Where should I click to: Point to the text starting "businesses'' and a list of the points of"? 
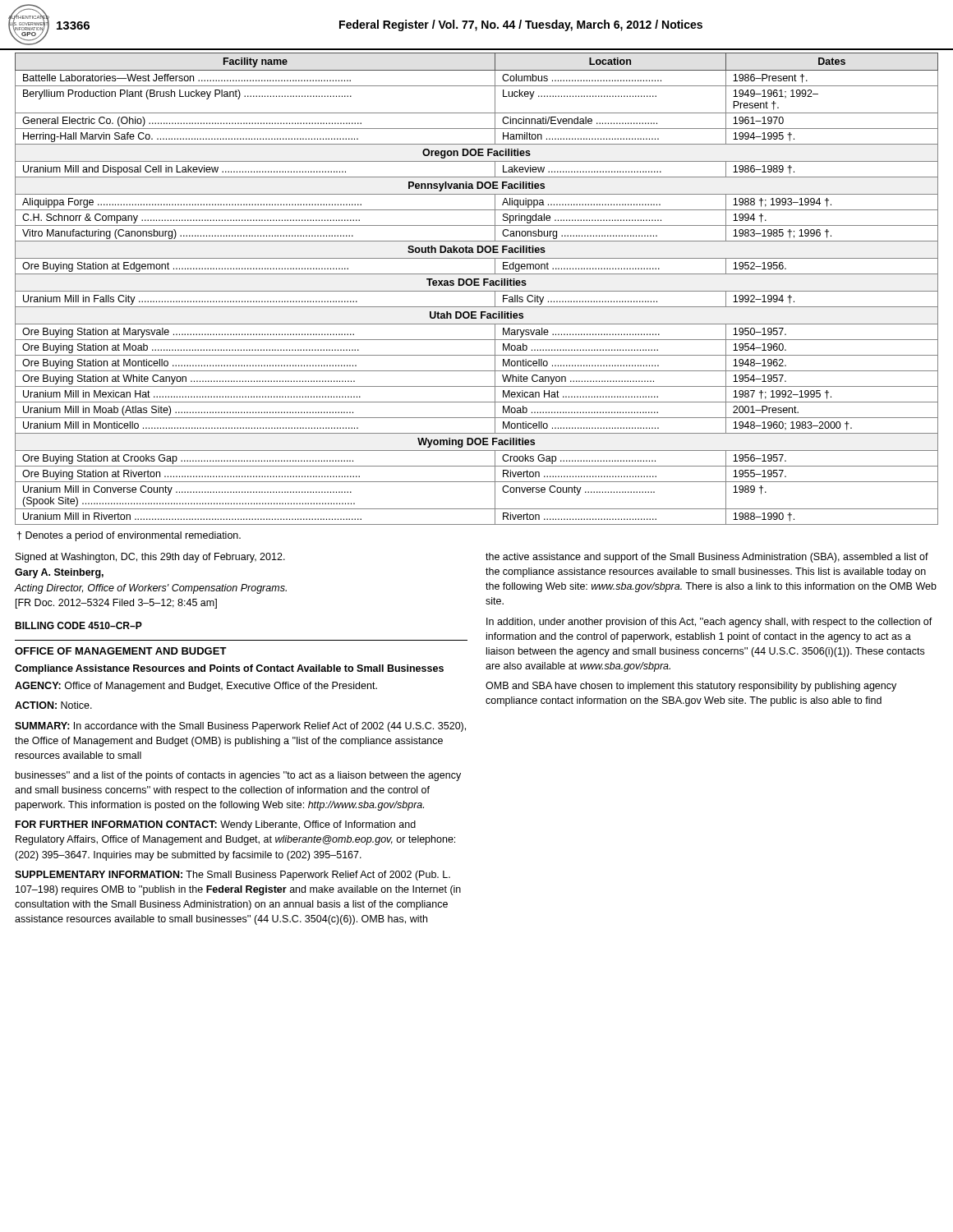click(238, 790)
